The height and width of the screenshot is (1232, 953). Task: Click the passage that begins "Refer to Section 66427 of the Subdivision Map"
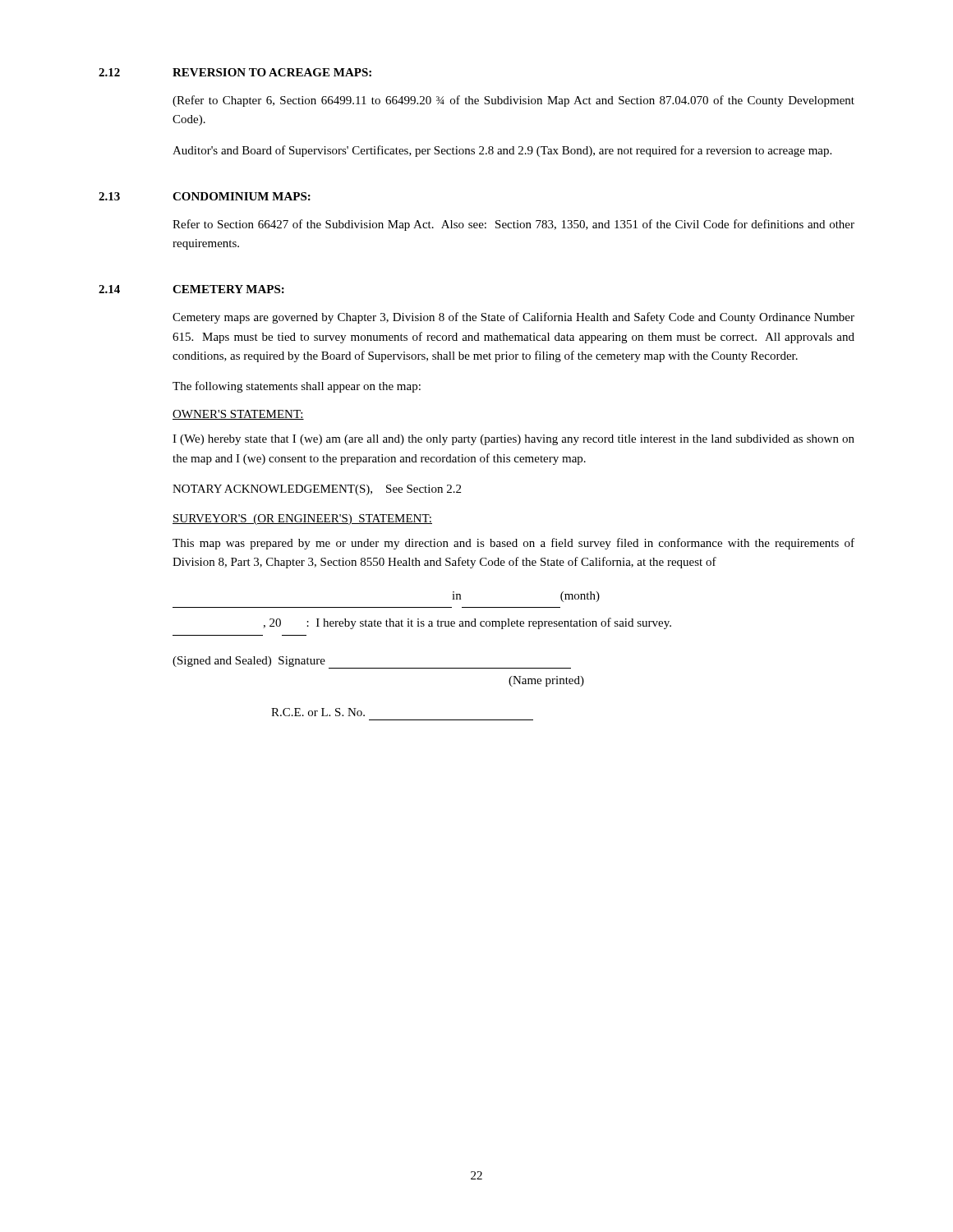tap(513, 234)
